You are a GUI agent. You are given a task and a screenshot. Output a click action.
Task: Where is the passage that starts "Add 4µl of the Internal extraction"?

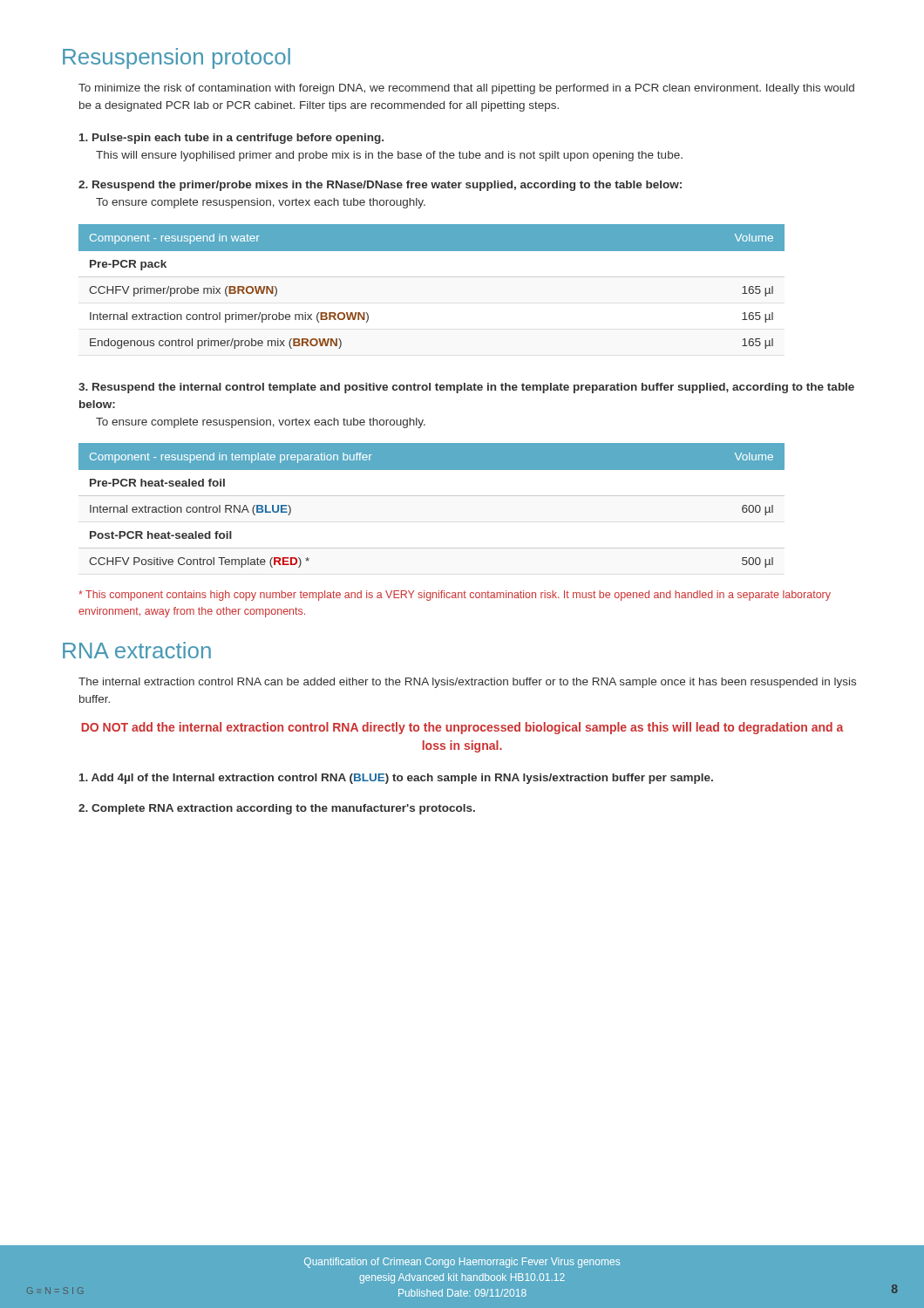pos(396,778)
